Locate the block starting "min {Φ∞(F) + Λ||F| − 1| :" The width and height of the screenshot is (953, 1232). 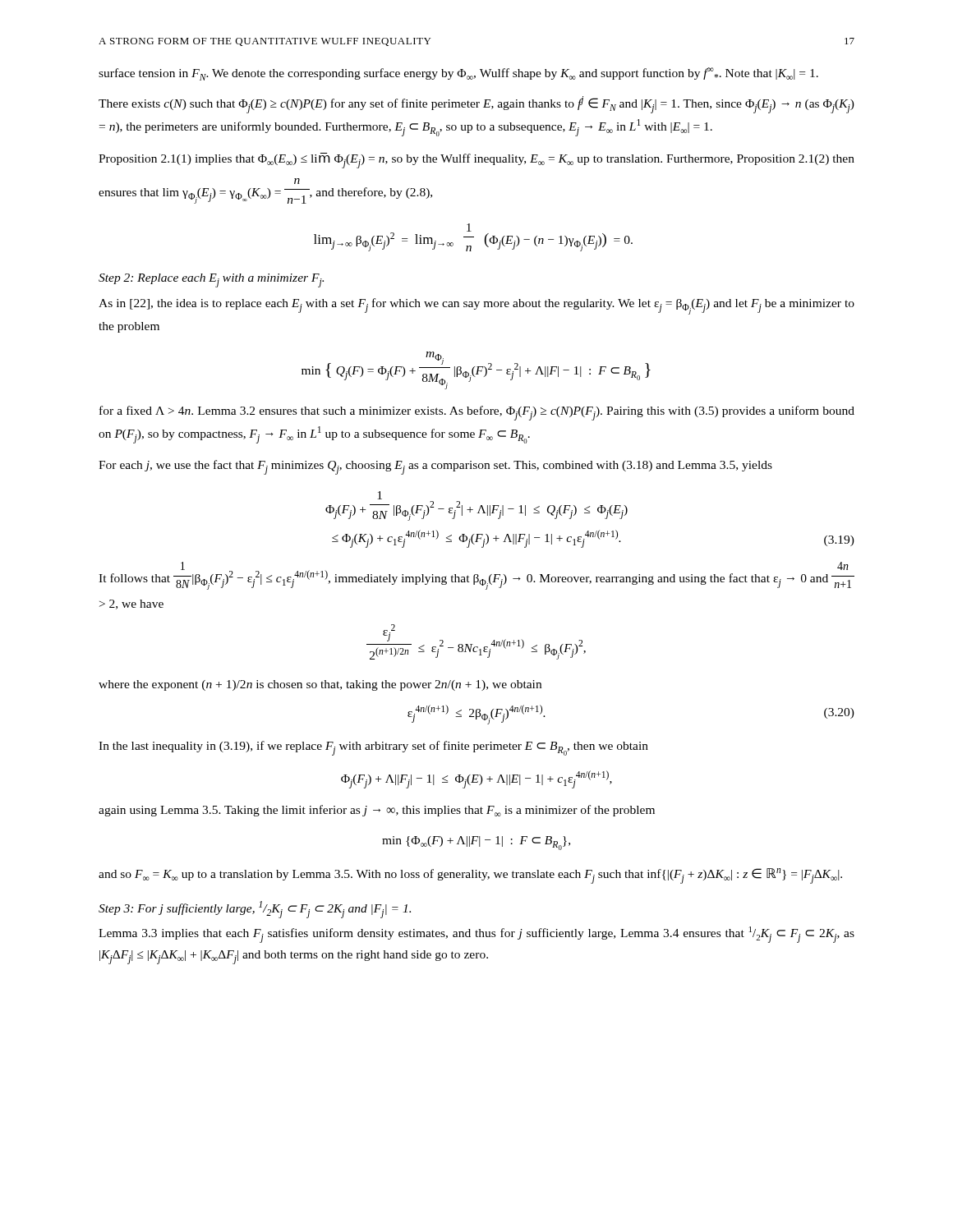(x=476, y=842)
